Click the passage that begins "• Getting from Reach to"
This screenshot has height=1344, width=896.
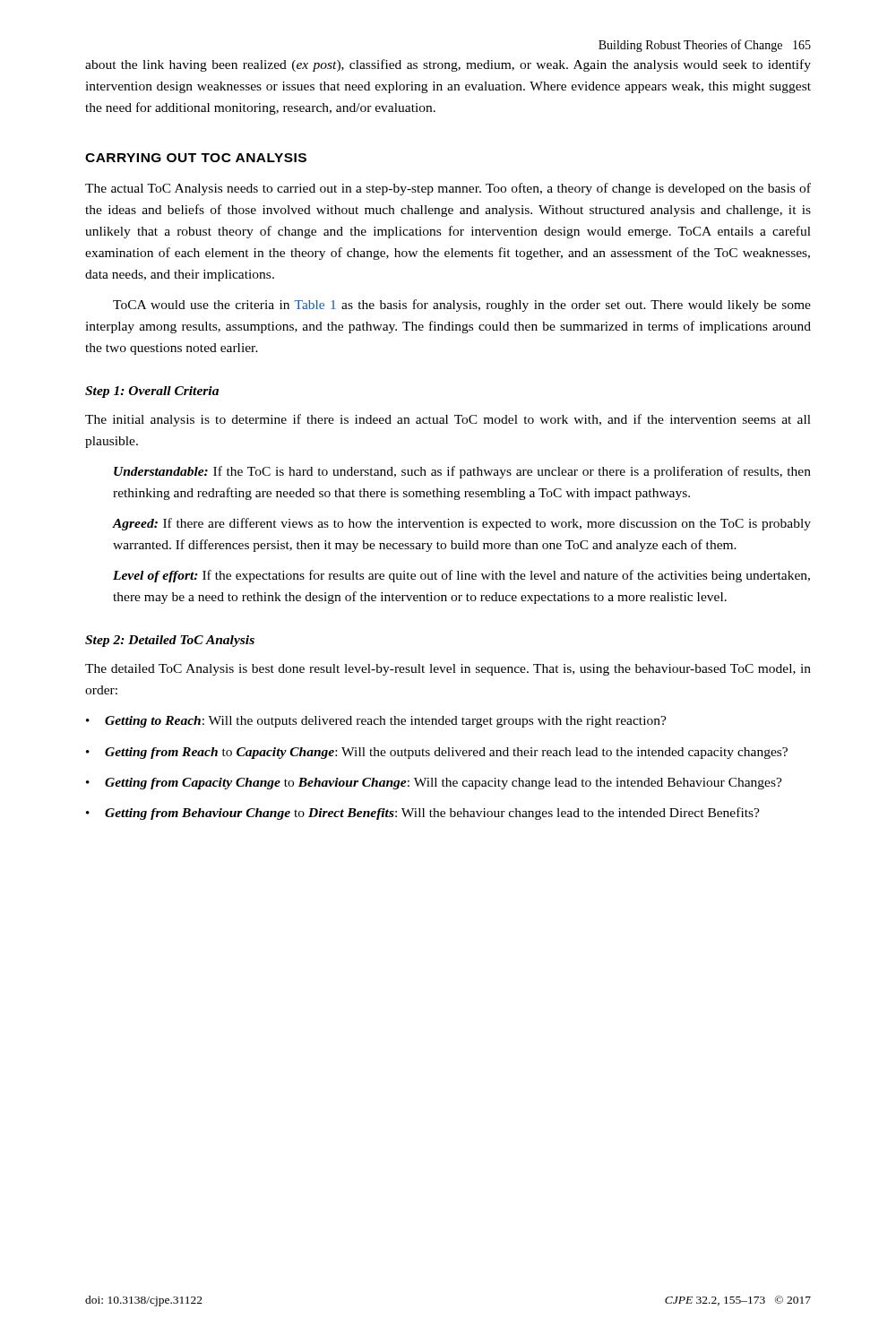tap(448, 751)
